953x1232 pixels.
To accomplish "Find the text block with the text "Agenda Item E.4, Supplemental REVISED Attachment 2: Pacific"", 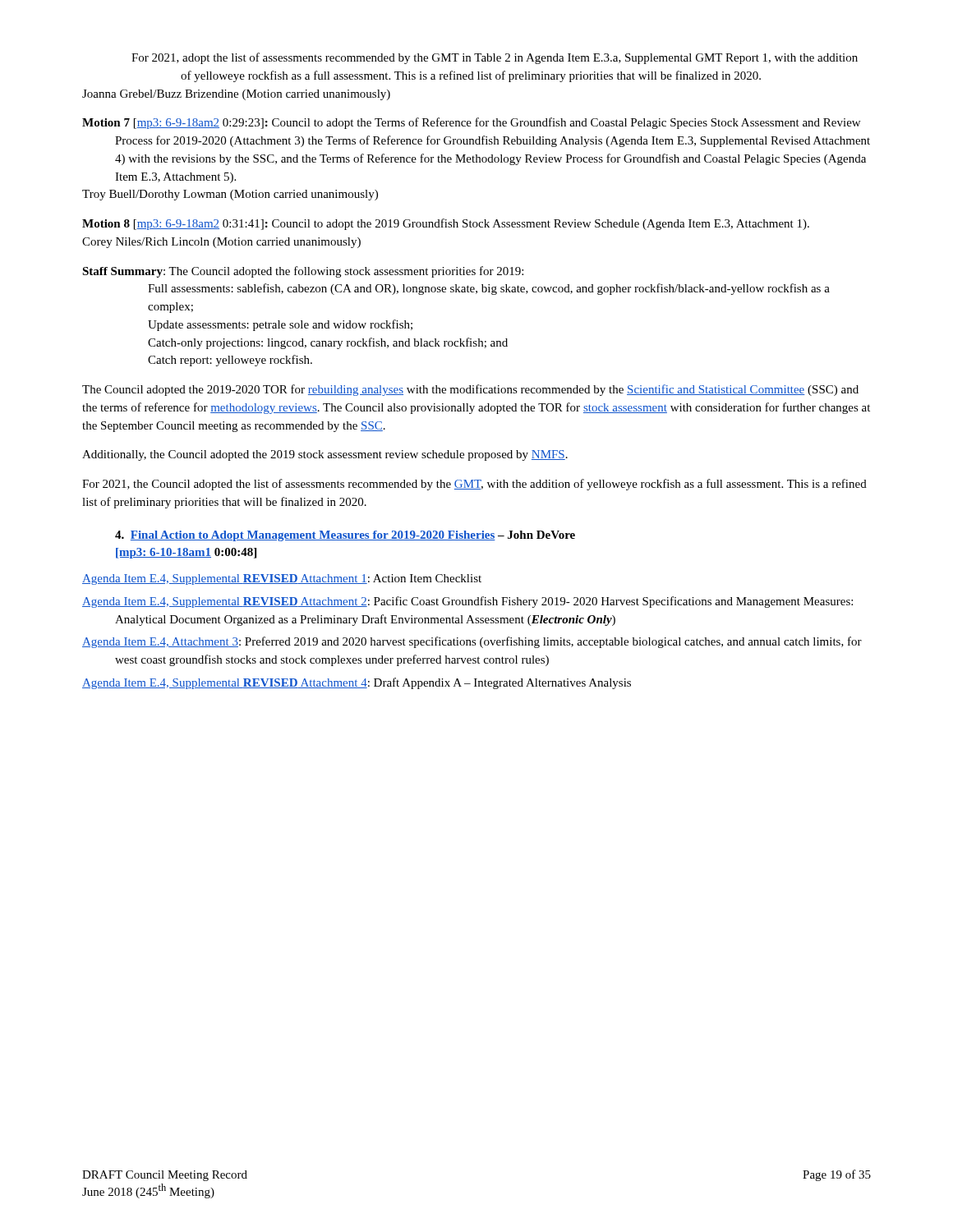I will click(x=476, y=611).
